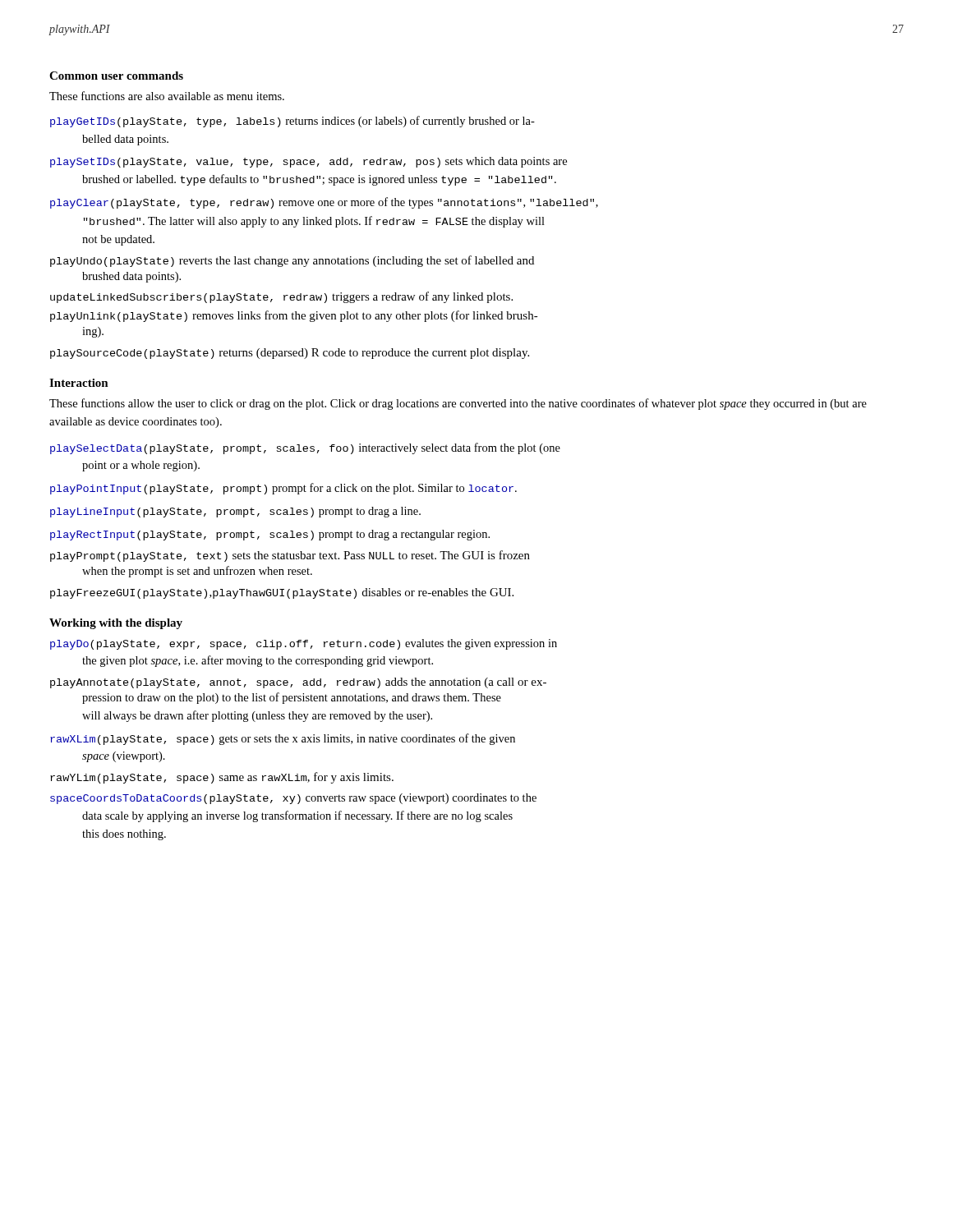
Task: Select the passage starting "playGetIDs(playState, type, labels) returns indices"
Action: [x=476, y=130]
